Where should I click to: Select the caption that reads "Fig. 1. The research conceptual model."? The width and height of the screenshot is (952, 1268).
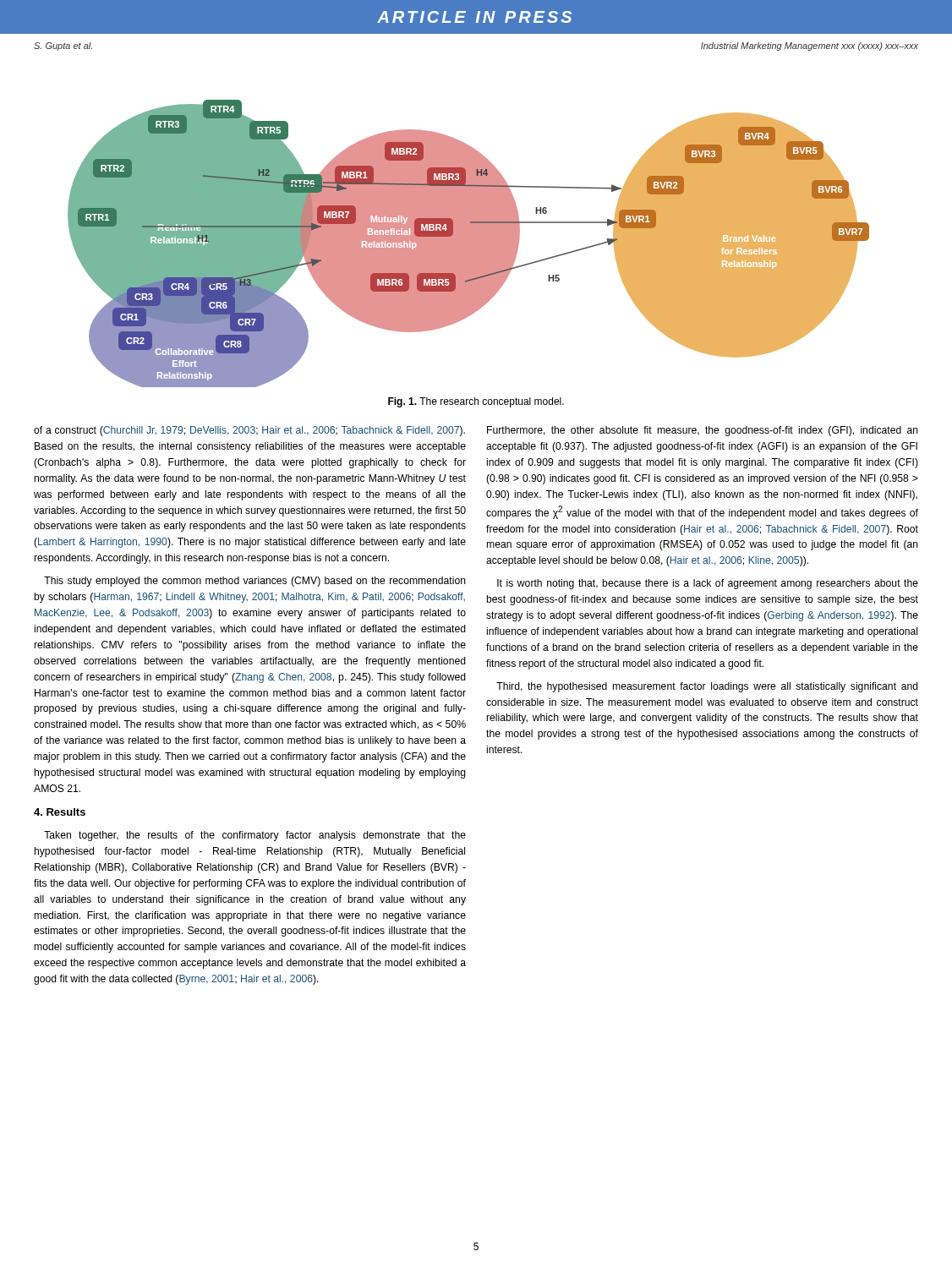[x=476, y=402]
